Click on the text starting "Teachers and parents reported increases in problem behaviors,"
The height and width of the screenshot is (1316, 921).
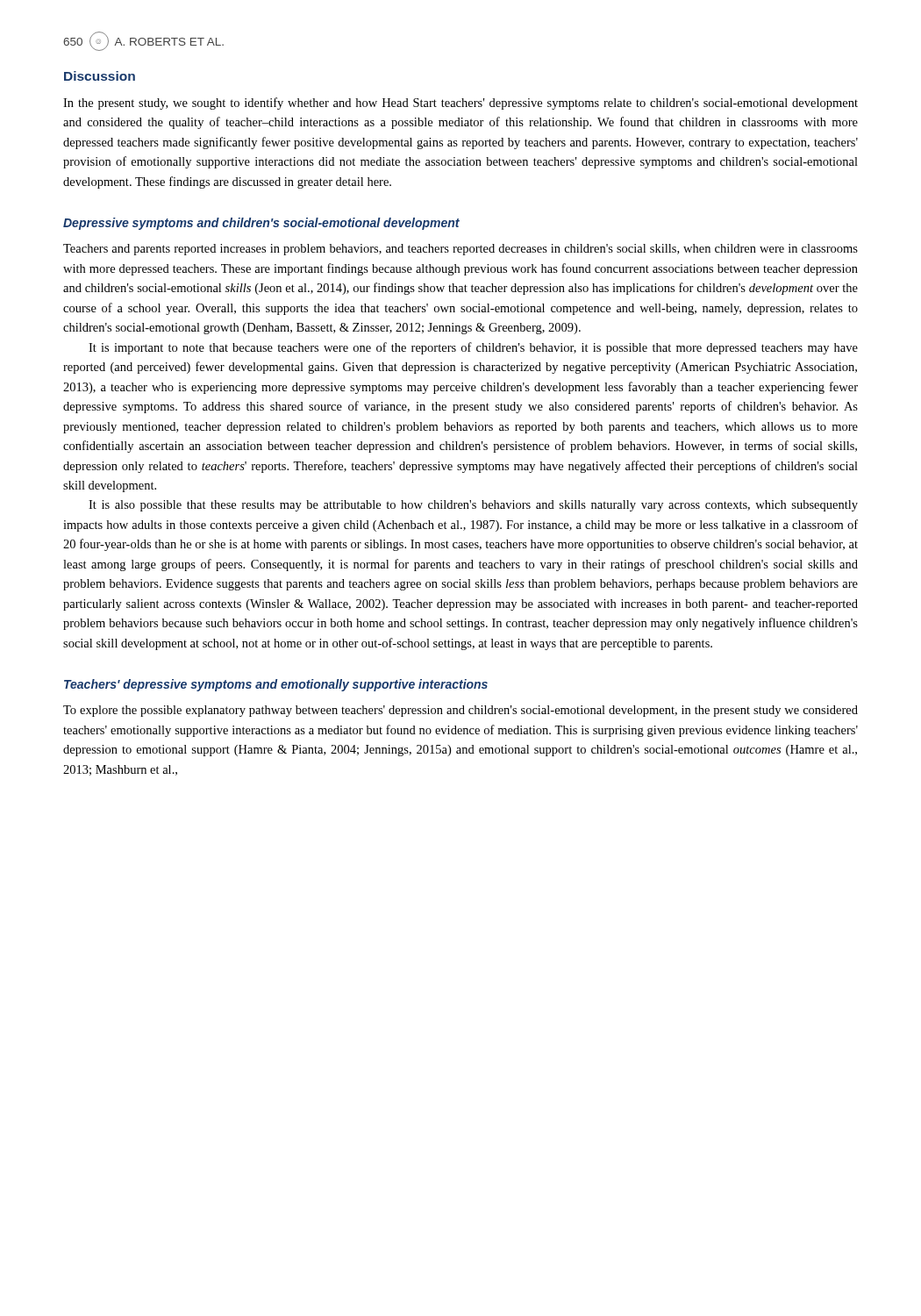click(460, 288)
